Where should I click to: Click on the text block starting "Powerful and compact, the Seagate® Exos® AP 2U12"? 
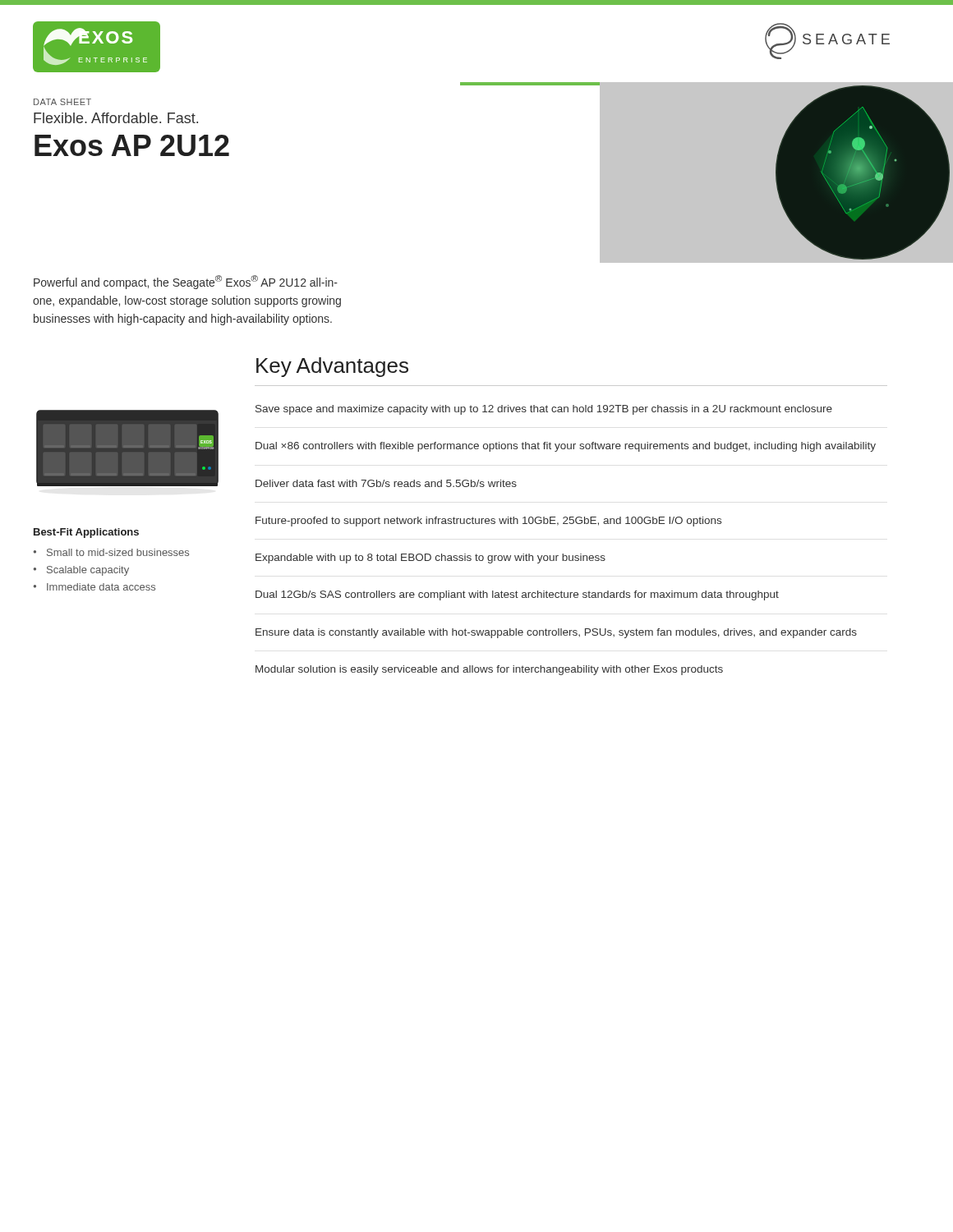pos(187,299)
